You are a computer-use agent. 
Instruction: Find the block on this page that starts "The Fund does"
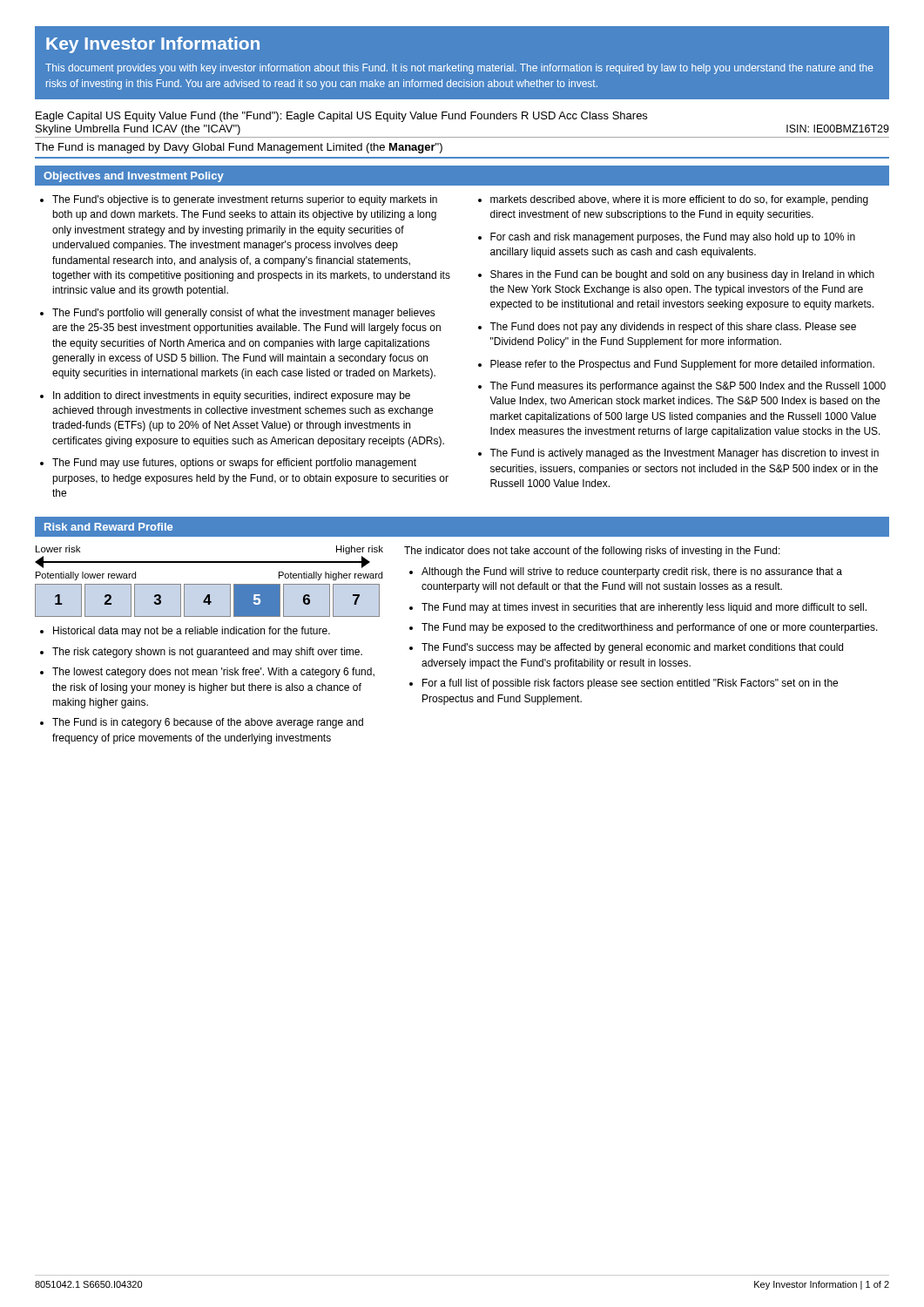(x=673, y=334)
